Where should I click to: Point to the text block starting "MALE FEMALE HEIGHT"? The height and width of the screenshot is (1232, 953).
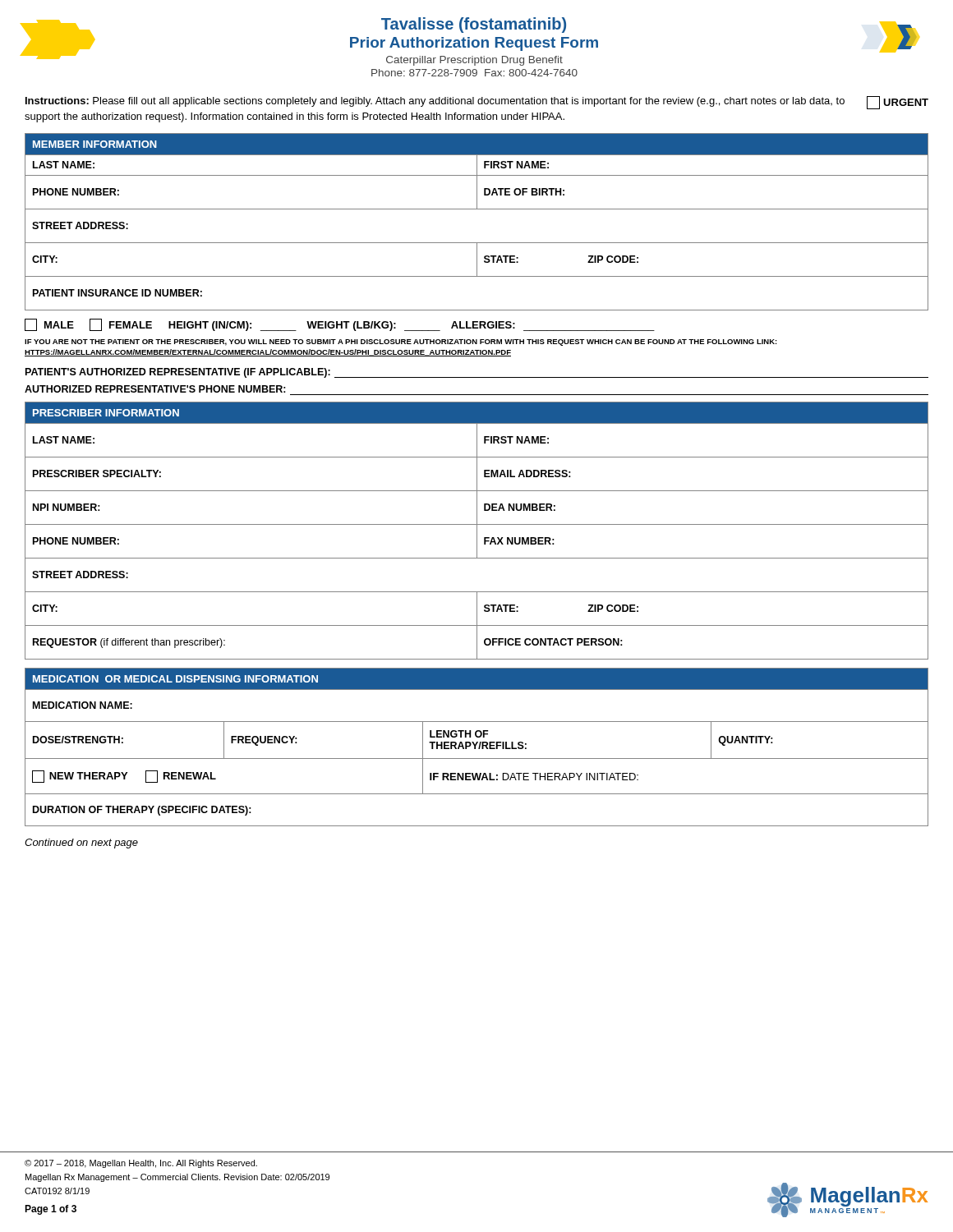tap(339, 325)
